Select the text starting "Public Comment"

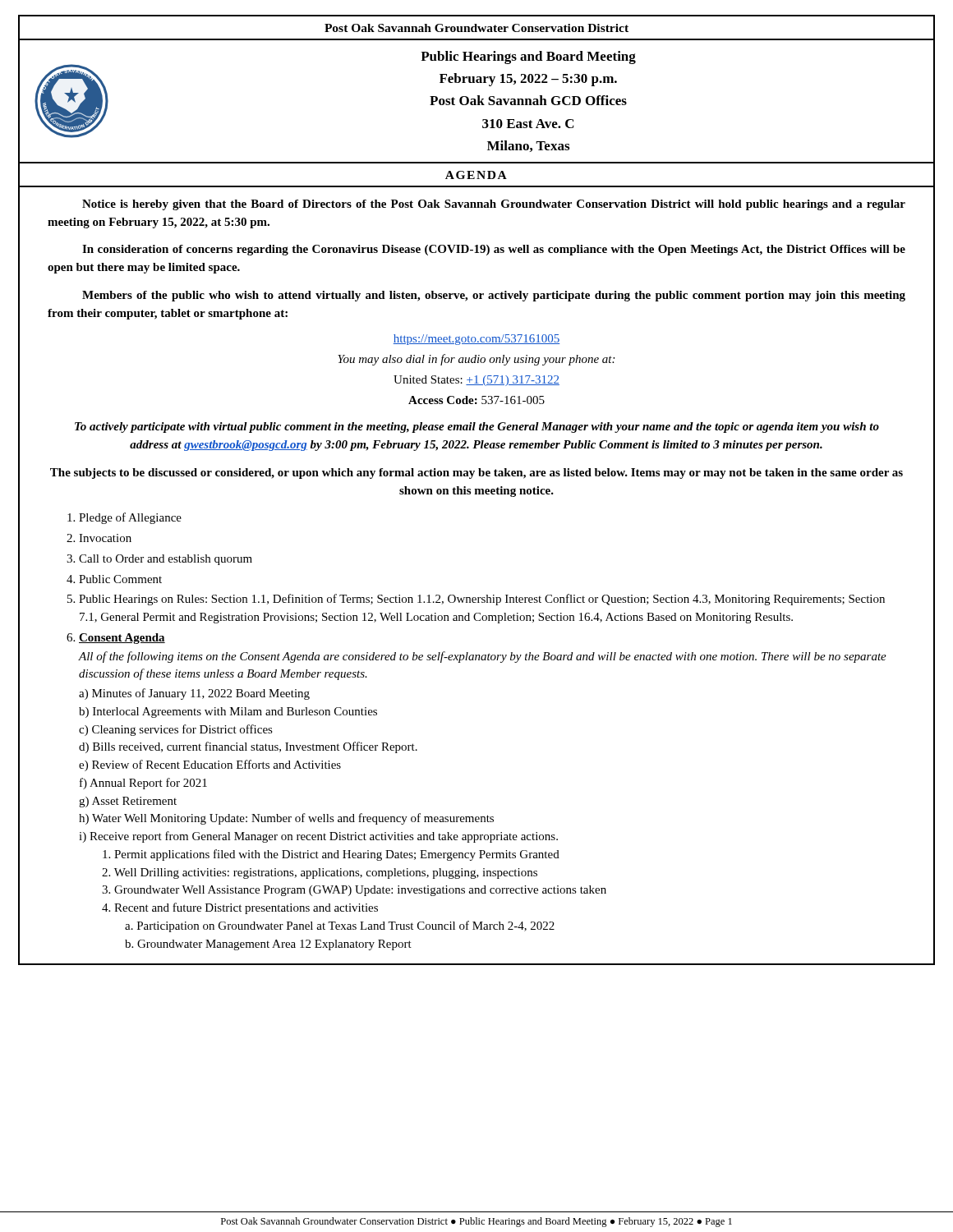click(x=120, y=579)
